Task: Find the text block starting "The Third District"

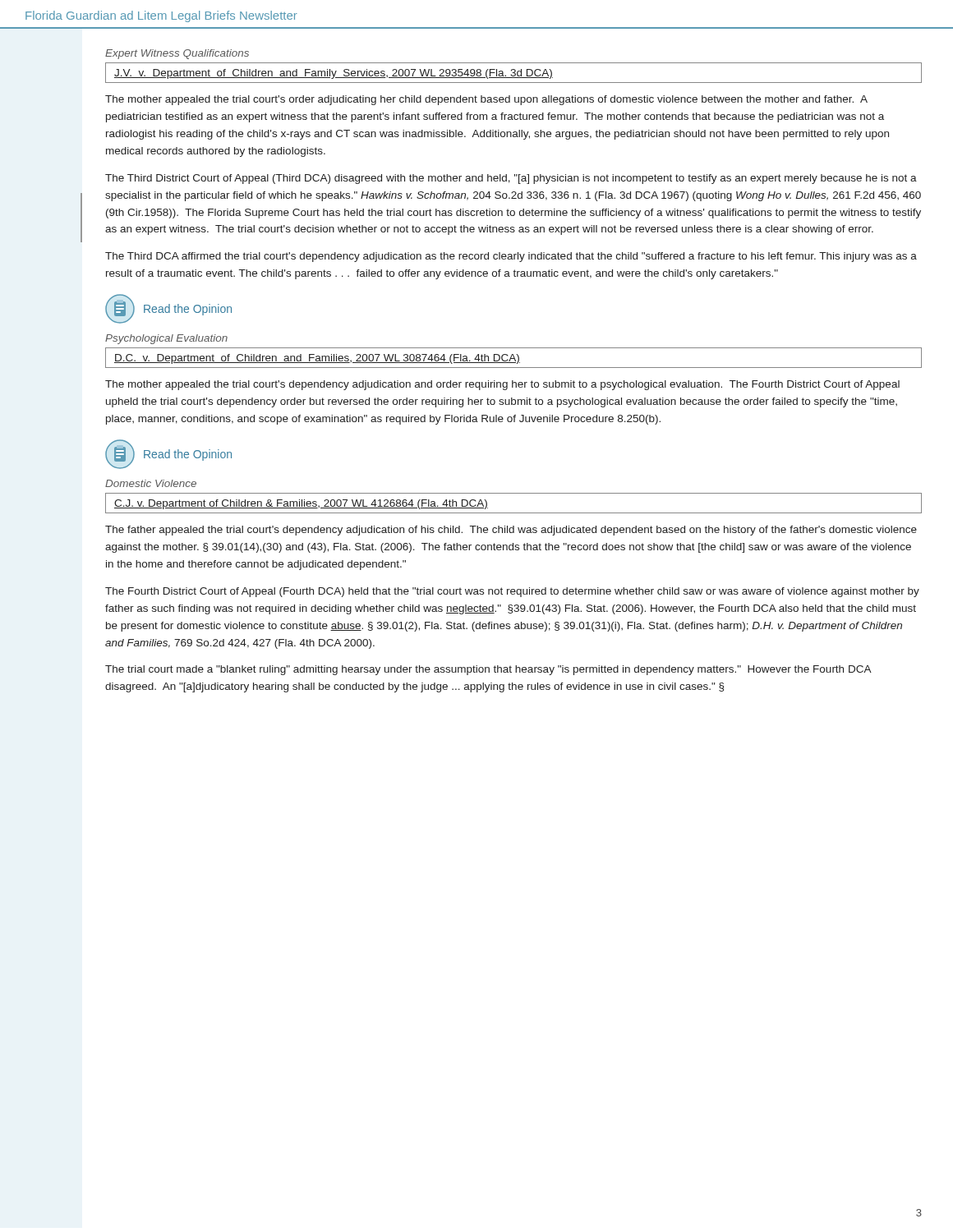Action: coord(513,203)
